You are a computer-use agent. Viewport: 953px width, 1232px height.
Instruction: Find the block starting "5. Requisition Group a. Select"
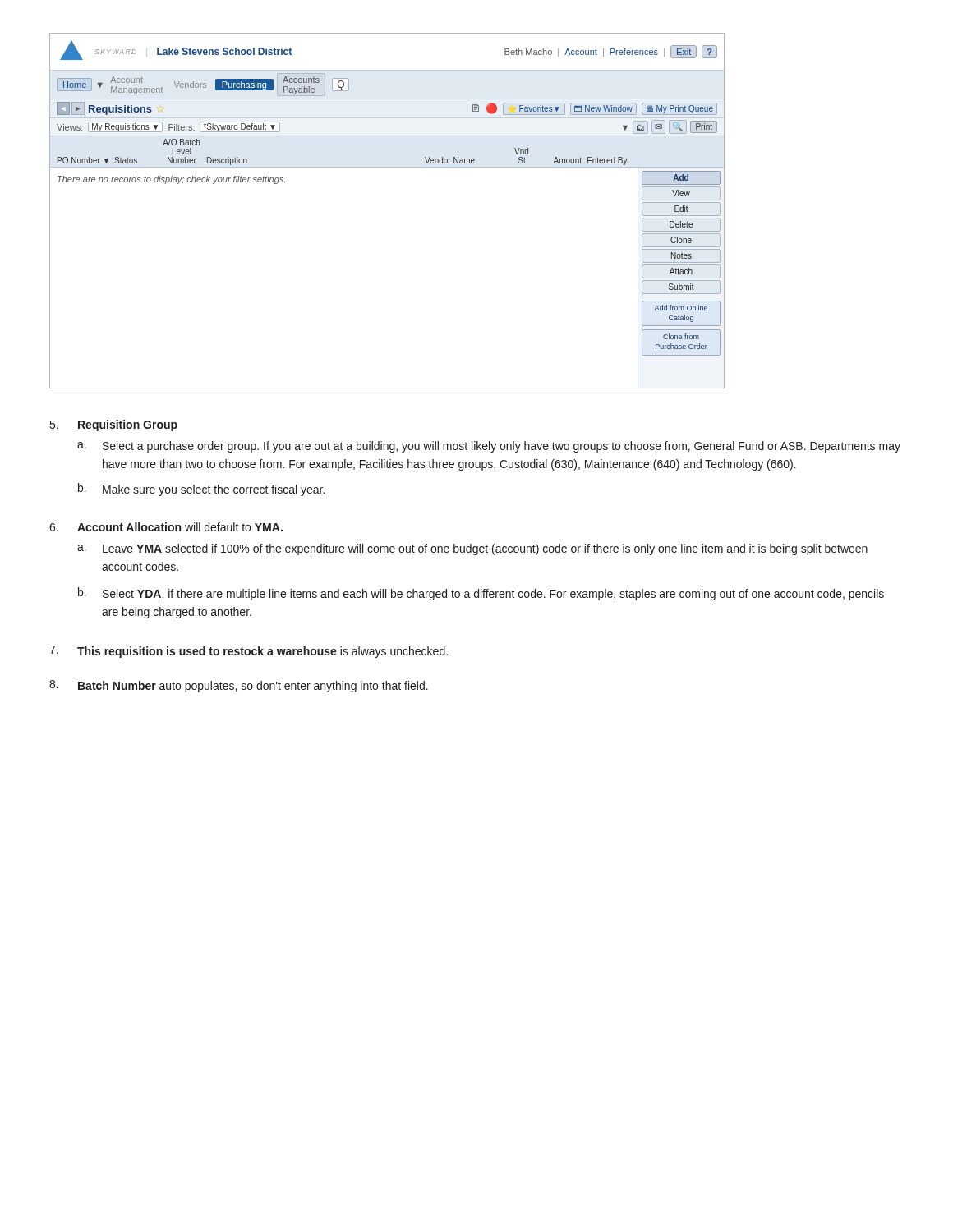476,460
